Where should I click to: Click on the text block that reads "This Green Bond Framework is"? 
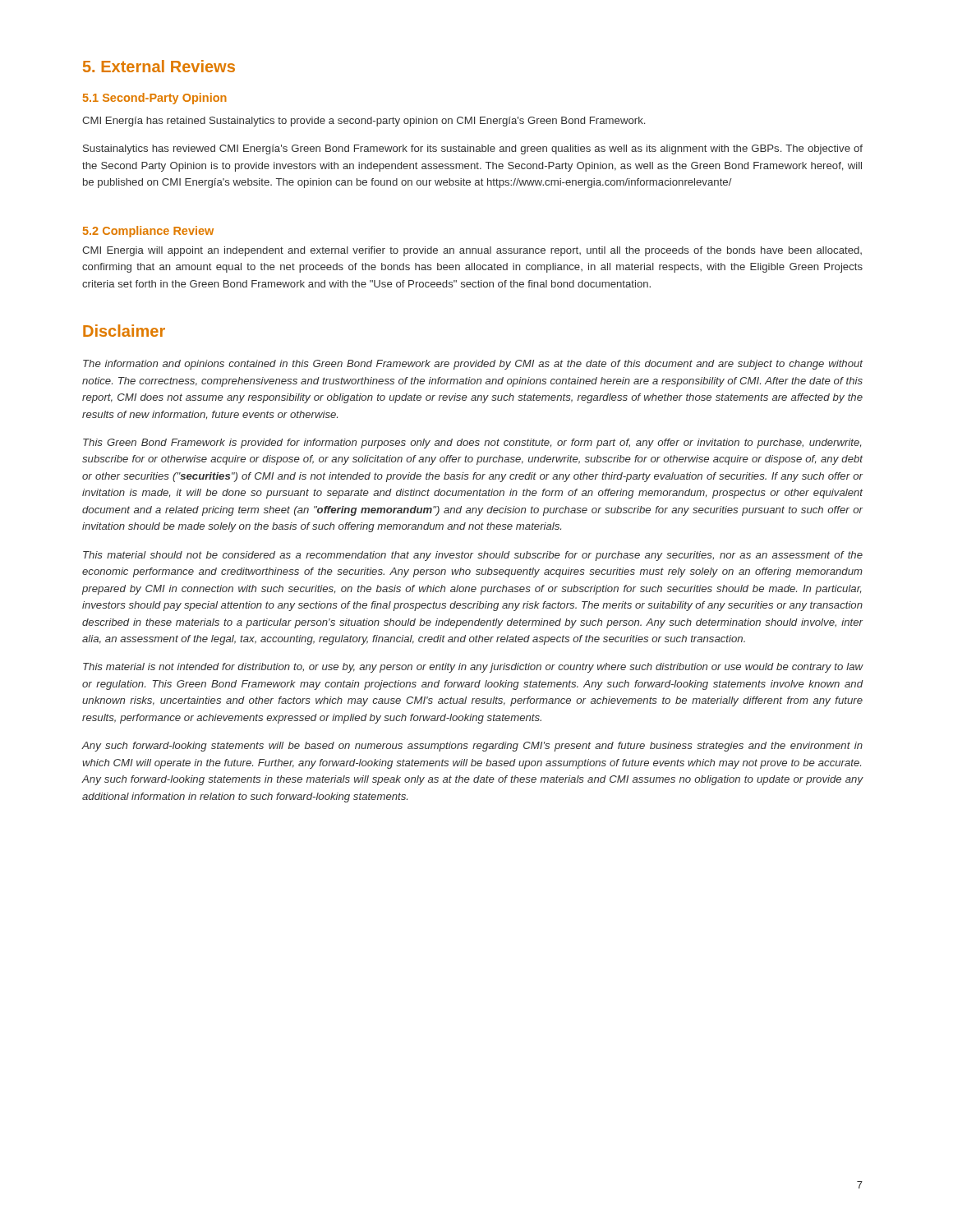tap(472, 484)
